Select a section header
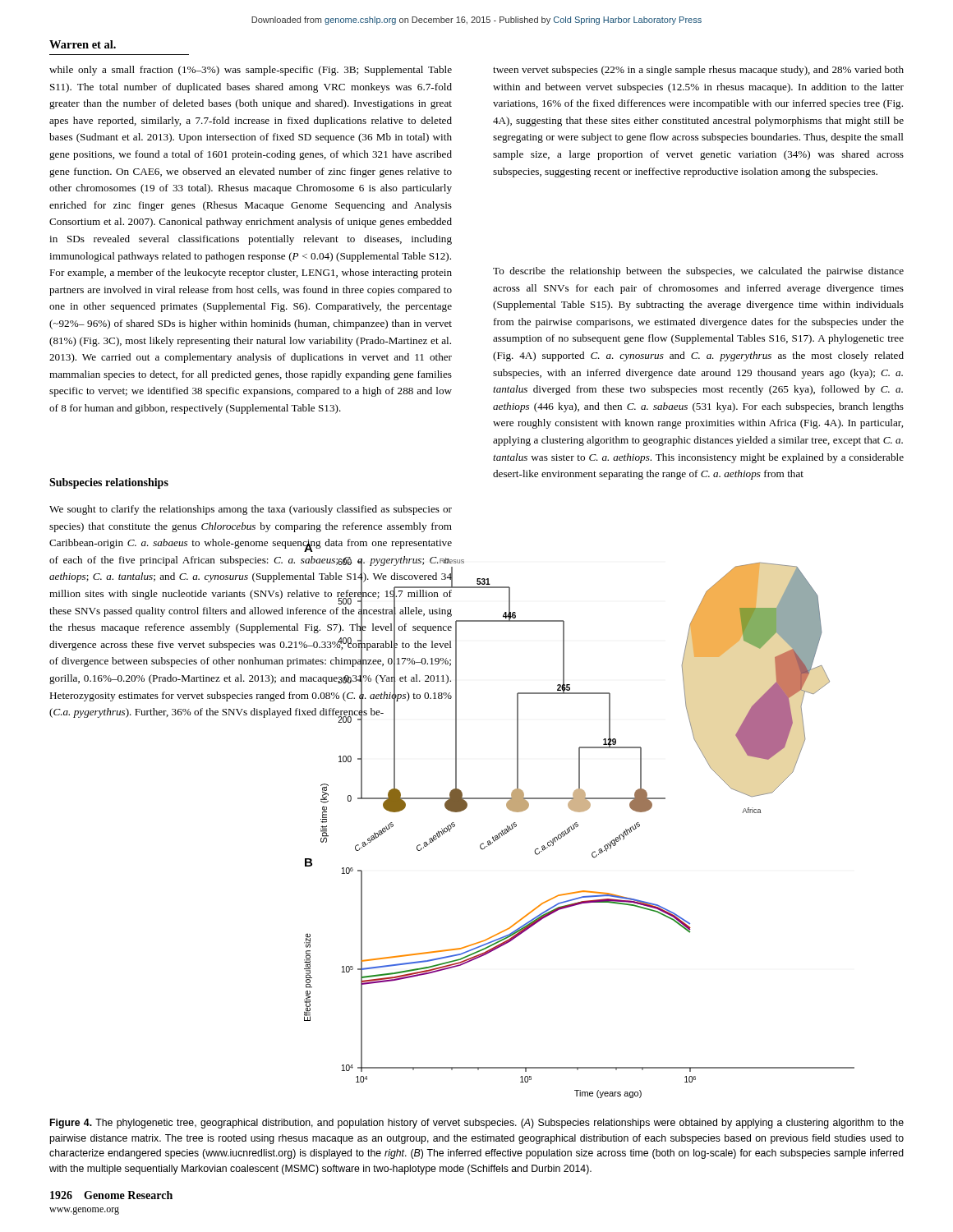The height and width of the screenshot is (1232, 953). [x=109, y=483]
